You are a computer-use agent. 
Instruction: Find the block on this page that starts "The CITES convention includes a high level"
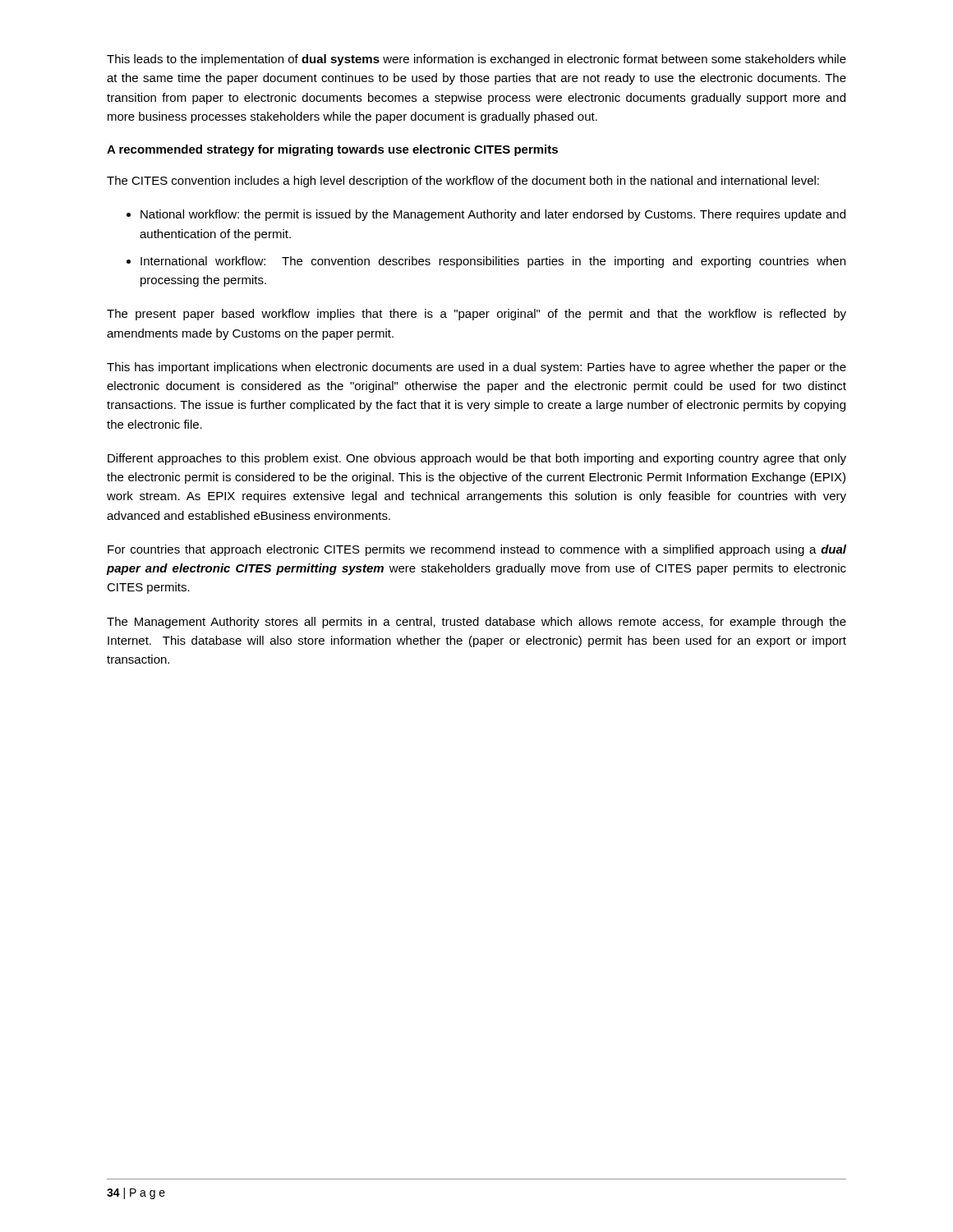click(x=463, y=180)
